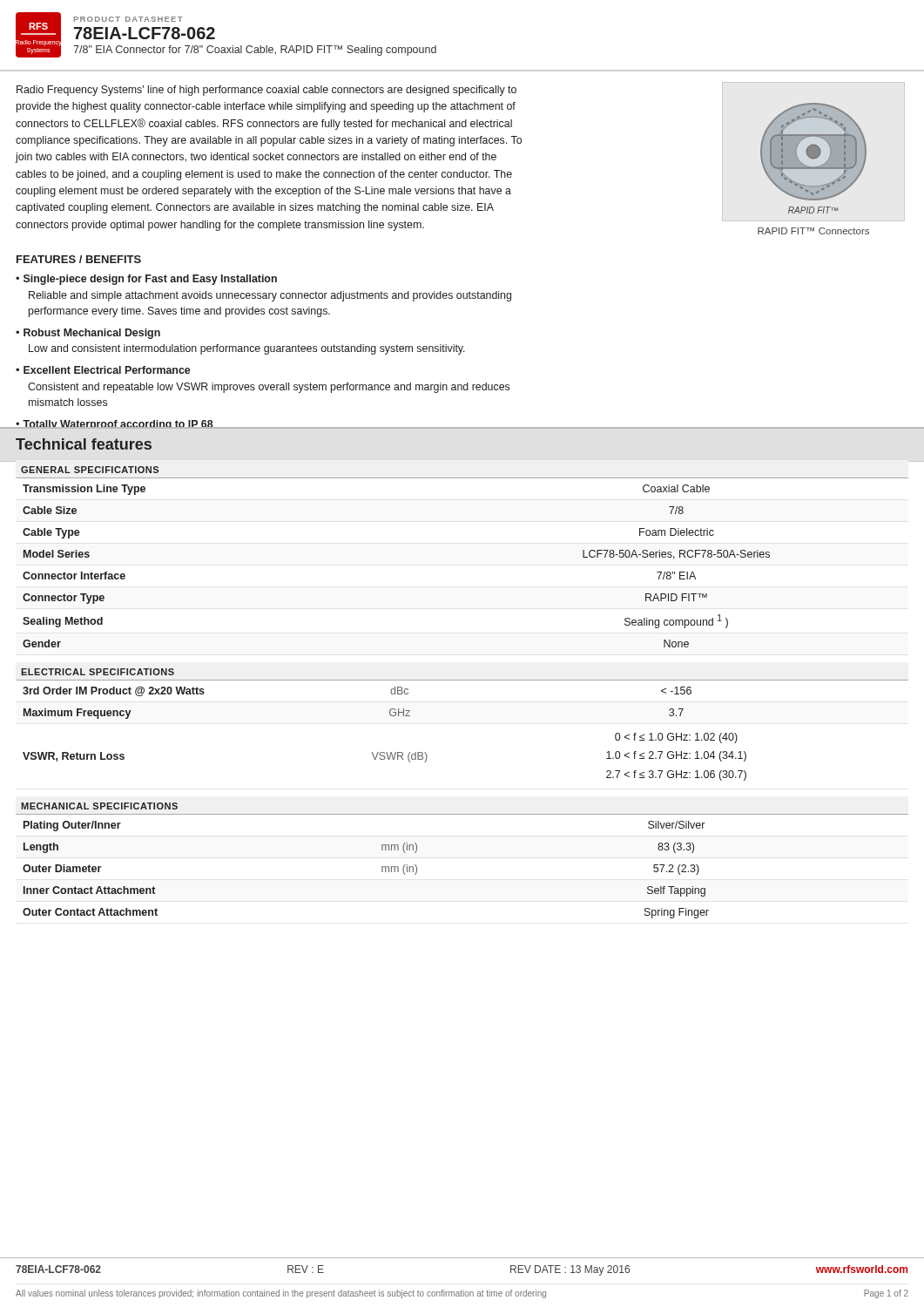Point to the passage starting "•Robust Mechanical Design Low and consistent intermodulation"
The width and height of the screenshot is (924, 1307).
[241, 342]
